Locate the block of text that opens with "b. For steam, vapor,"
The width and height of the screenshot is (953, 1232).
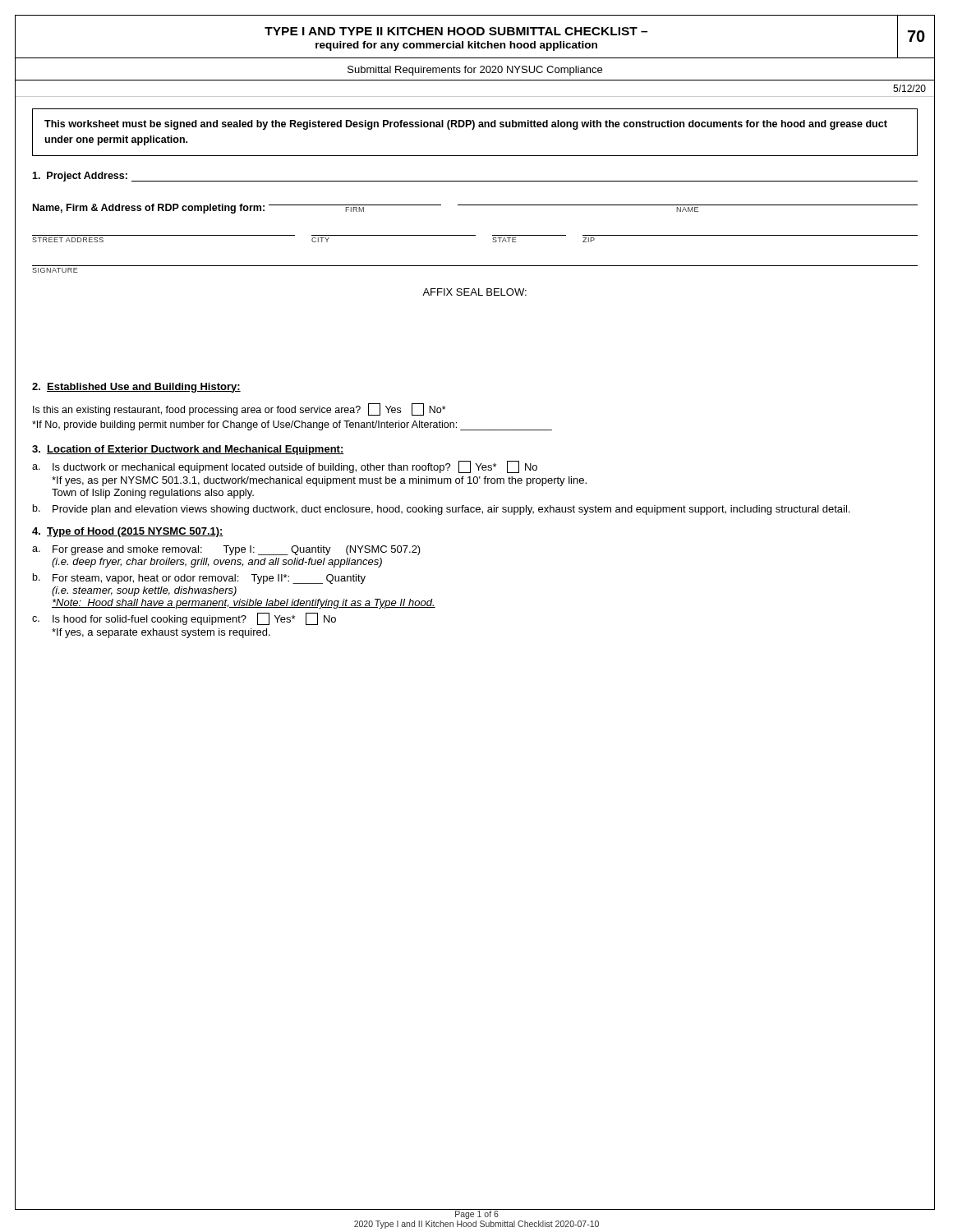click(x=234, y=590)
